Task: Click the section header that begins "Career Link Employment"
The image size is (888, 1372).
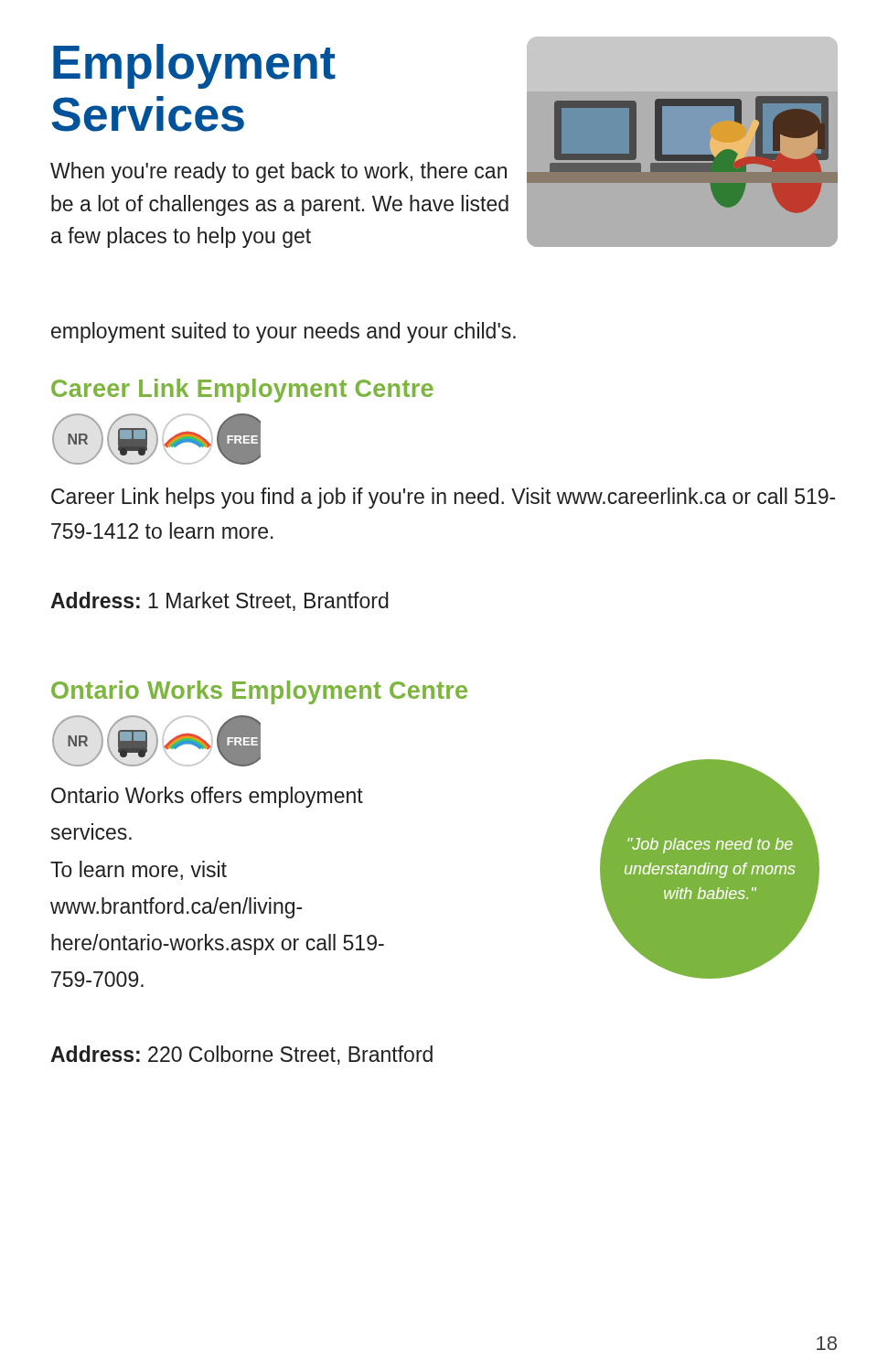Action: [x=242, y=389]
